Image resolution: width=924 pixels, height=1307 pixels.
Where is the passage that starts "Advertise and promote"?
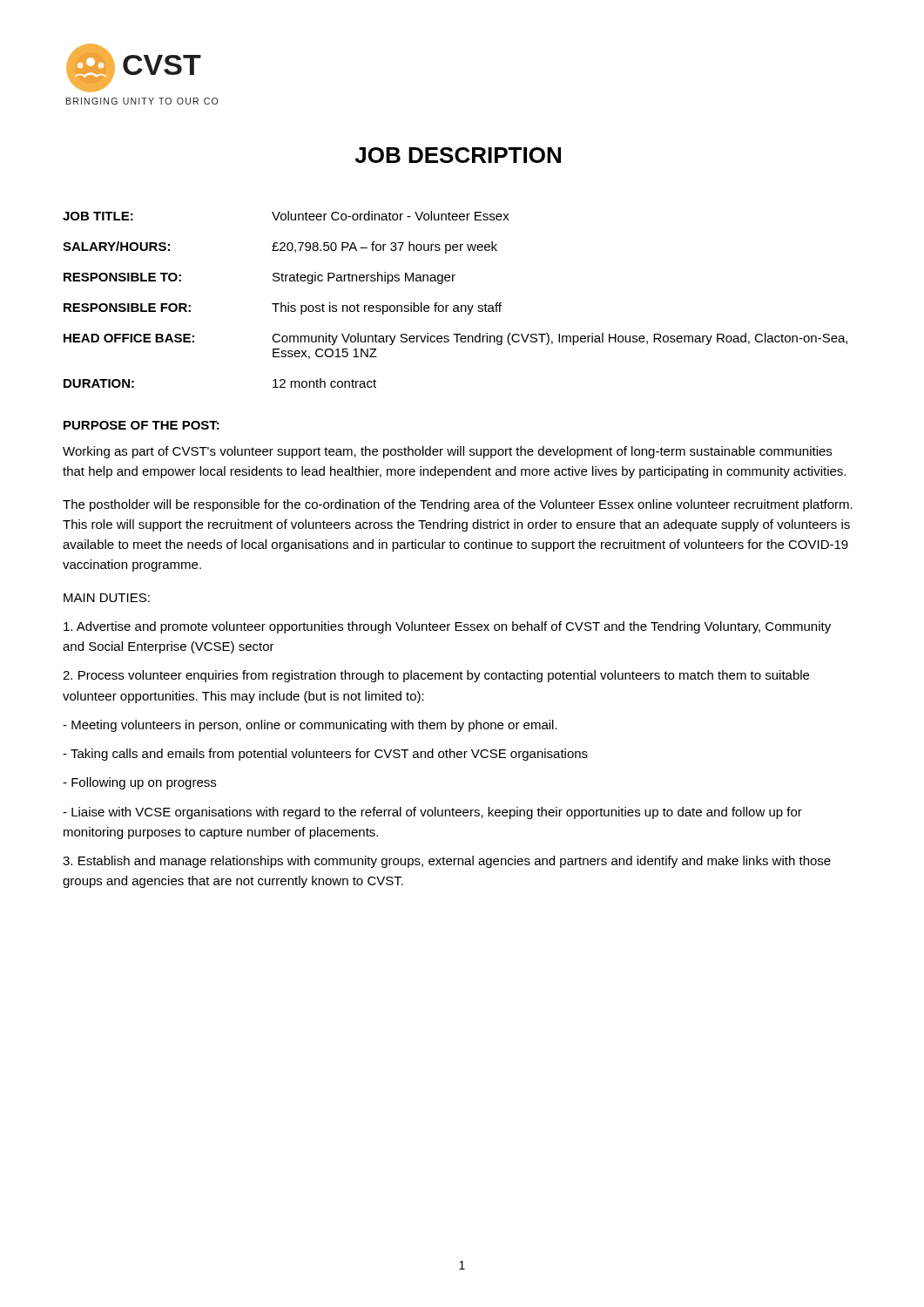447,636
